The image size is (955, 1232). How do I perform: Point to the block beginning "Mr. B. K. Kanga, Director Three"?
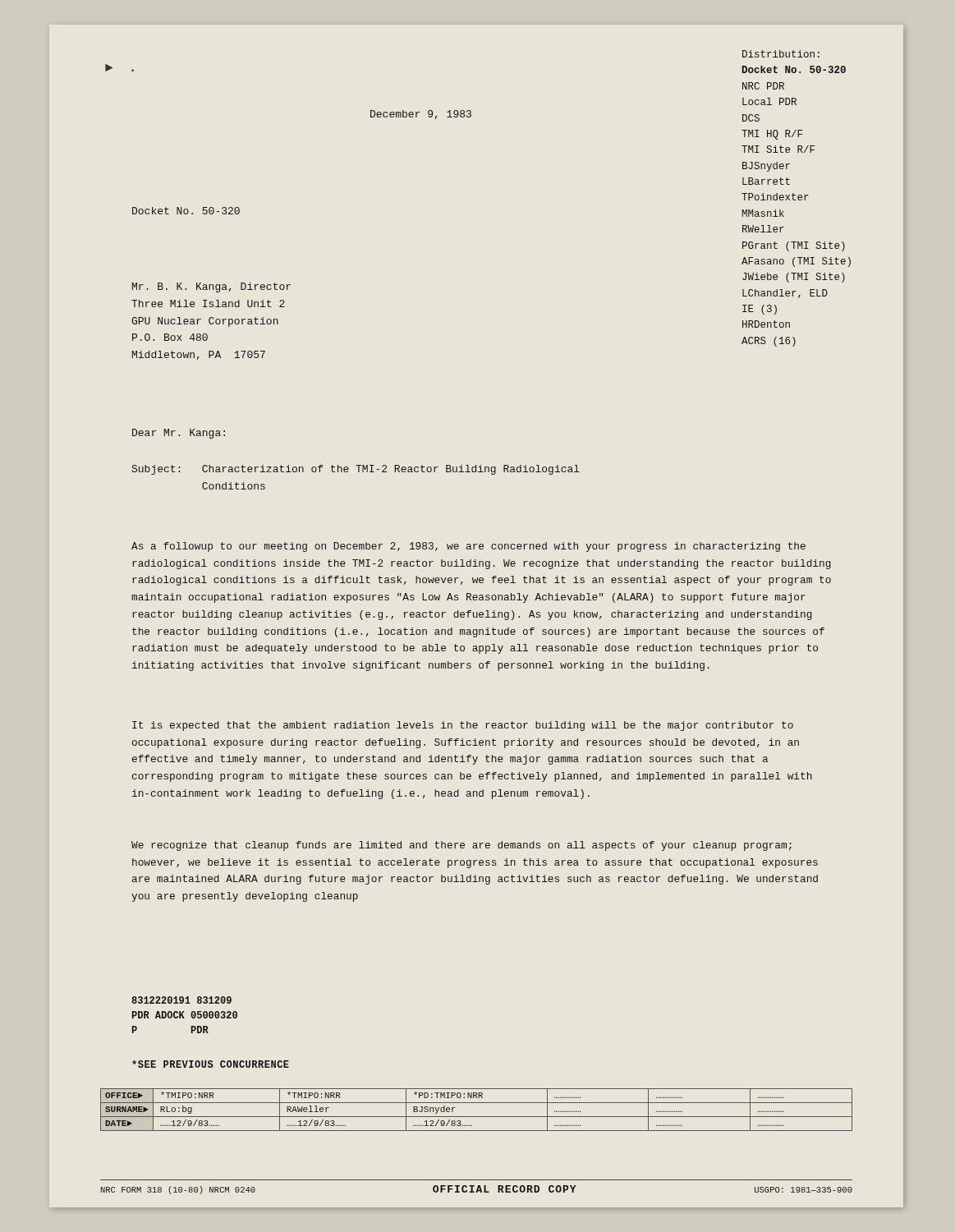[211, 321]
